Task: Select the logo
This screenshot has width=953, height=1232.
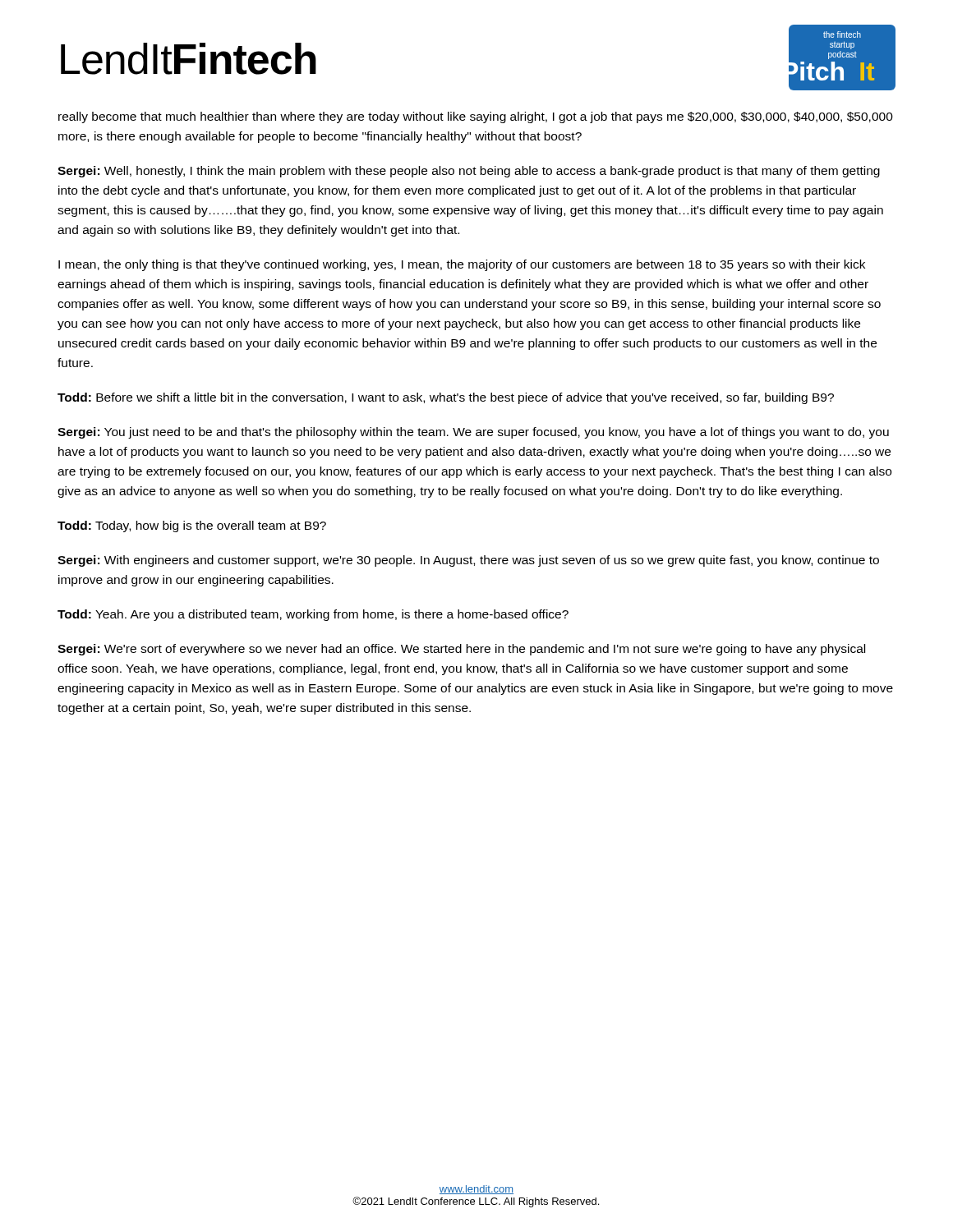Action: 842,59
